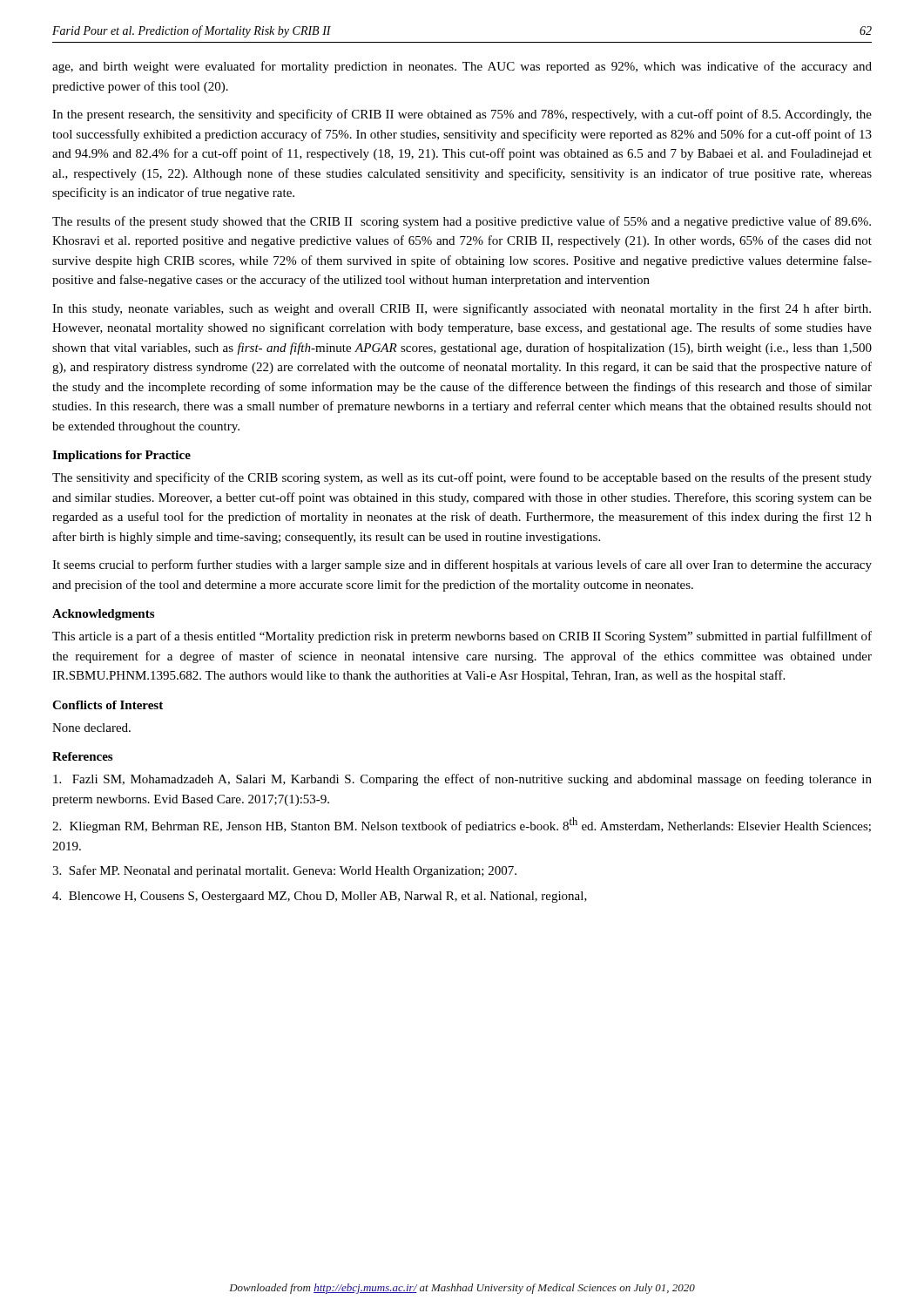This screenshot has height=1307, width=924.
Task: Where is the passage that starts "In the present"?
Action: 462,154
